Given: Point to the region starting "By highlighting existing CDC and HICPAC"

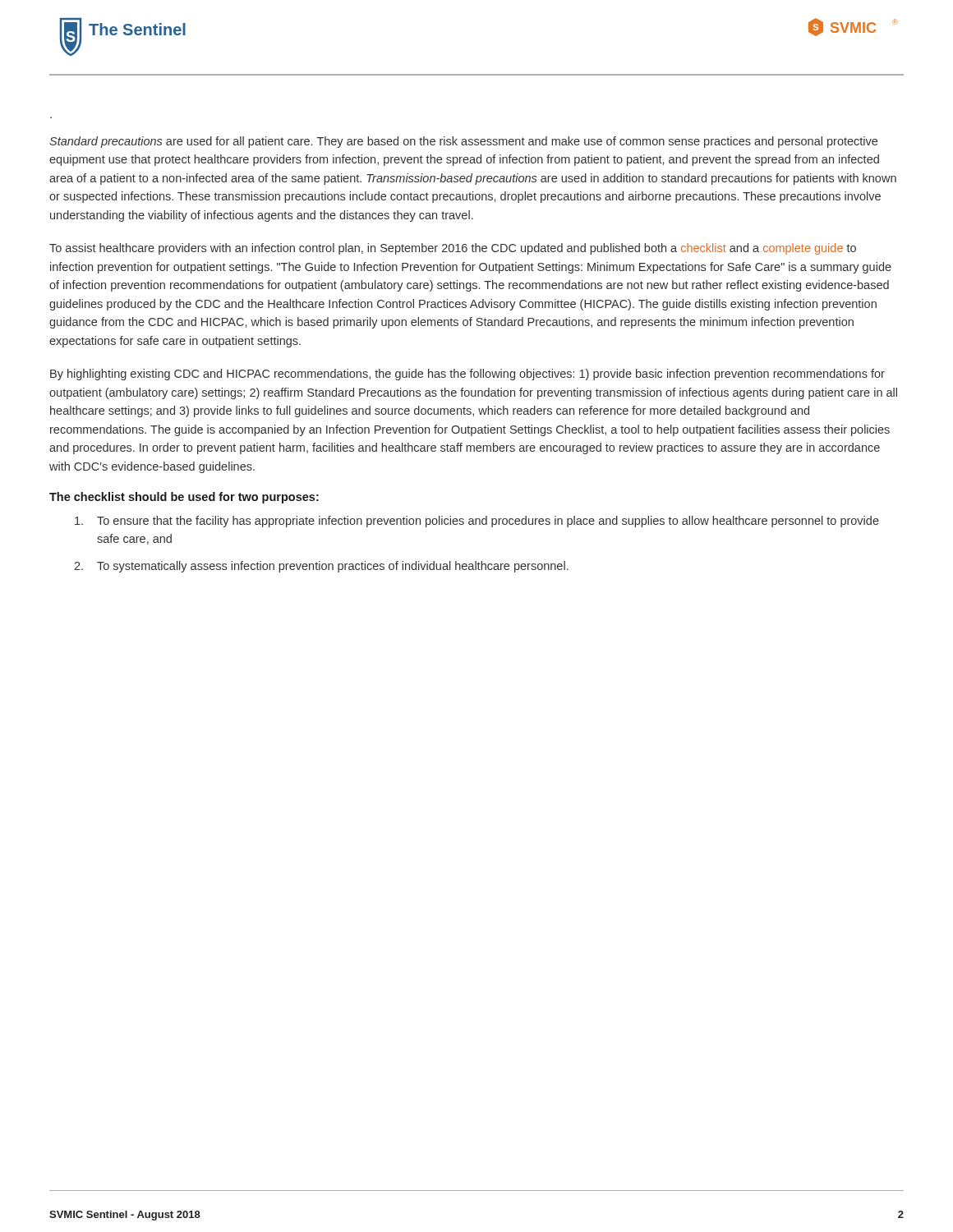Looking at the screenshot, I should pyautogui.click(x=474, y=420).
